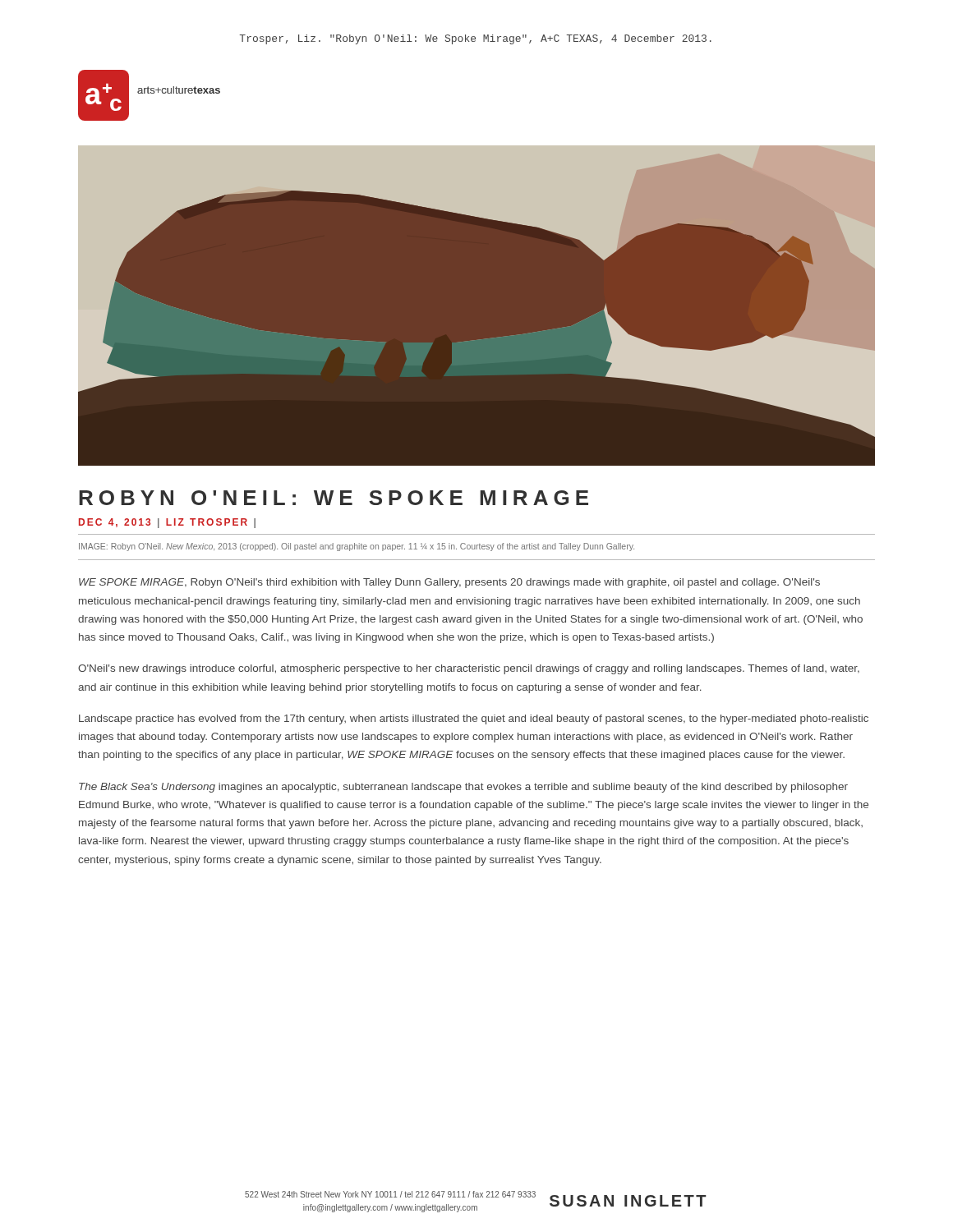Where is the passage that starts "The Black Sea's Undersong imagines an apocalyptic, subterranean"?
Image resolution: width=953 pixels, height=1232 pixels.
473,823
